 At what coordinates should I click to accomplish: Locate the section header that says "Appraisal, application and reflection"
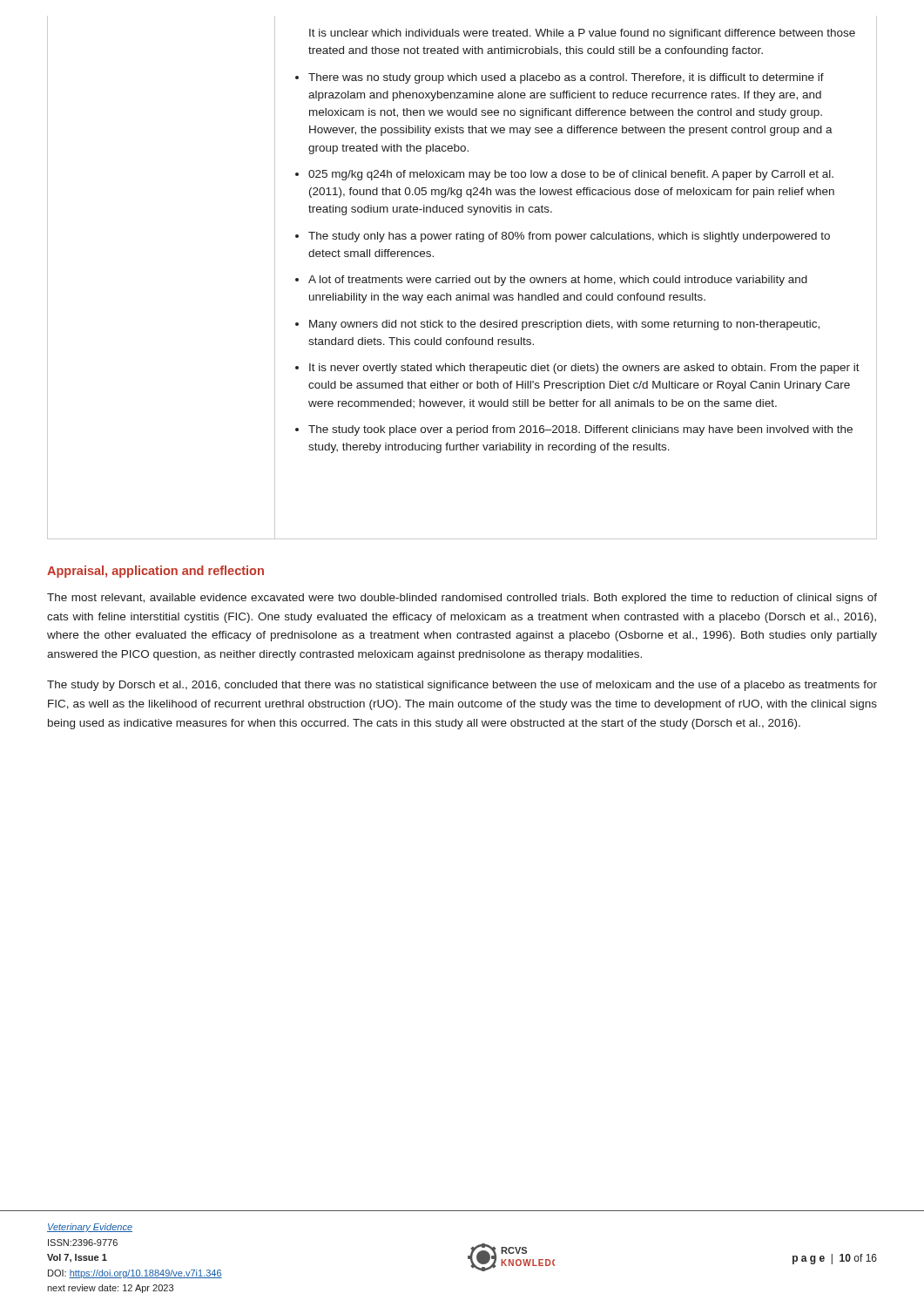coord(156,571)
